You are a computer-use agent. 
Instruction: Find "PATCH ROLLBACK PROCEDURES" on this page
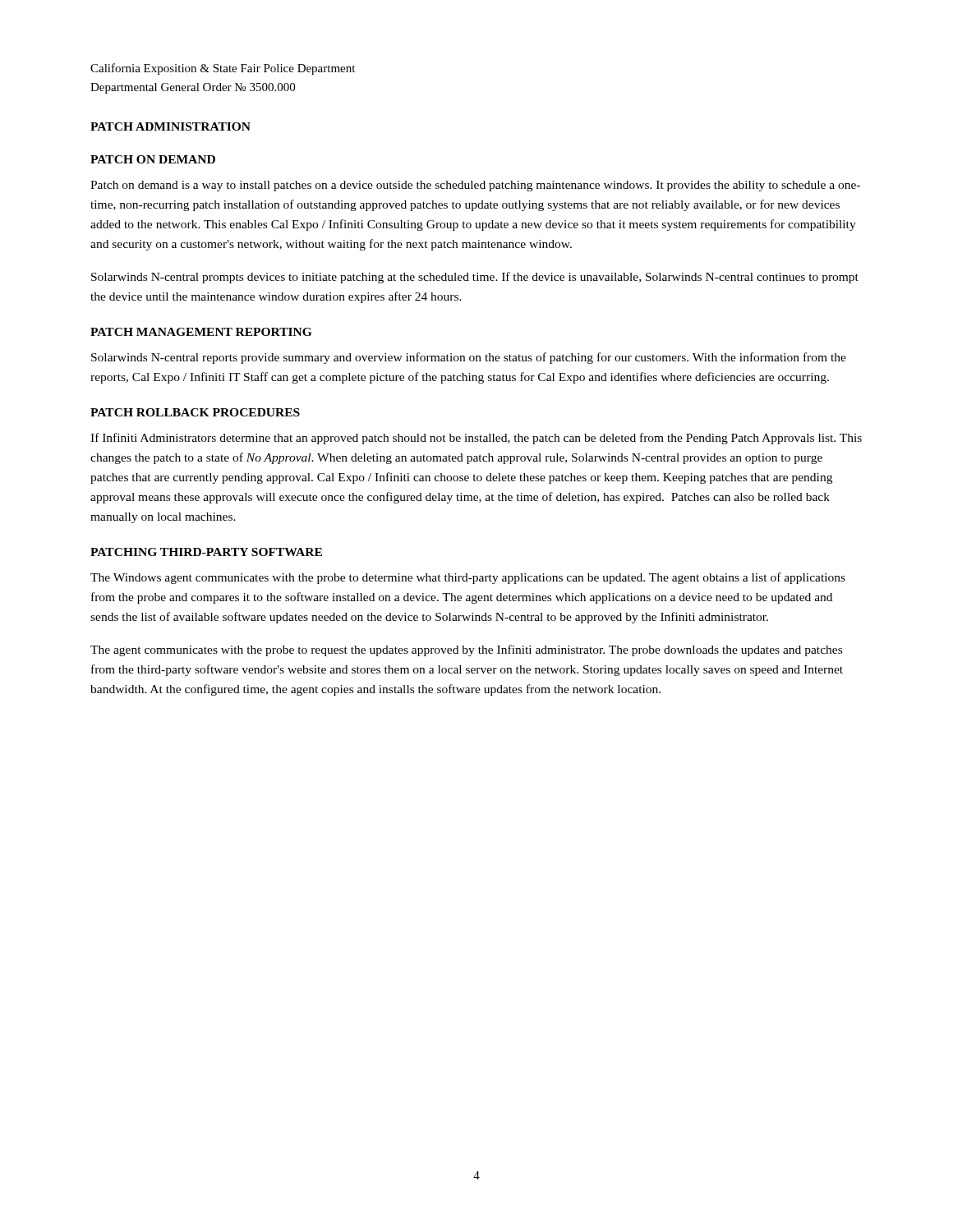click(195, 412)
